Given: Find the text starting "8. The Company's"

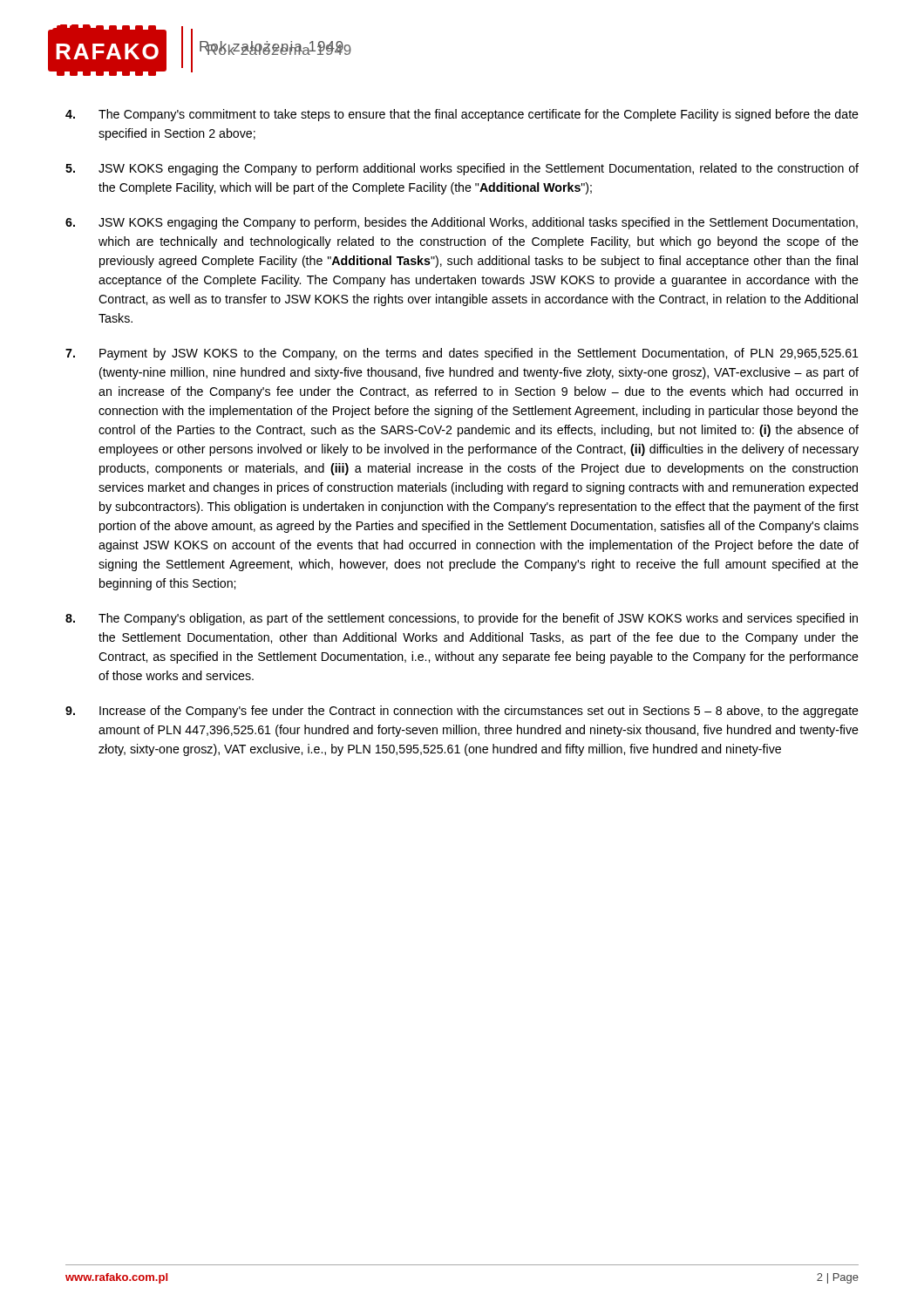Looking at the screenshot, I should click(x=462, y=647).
